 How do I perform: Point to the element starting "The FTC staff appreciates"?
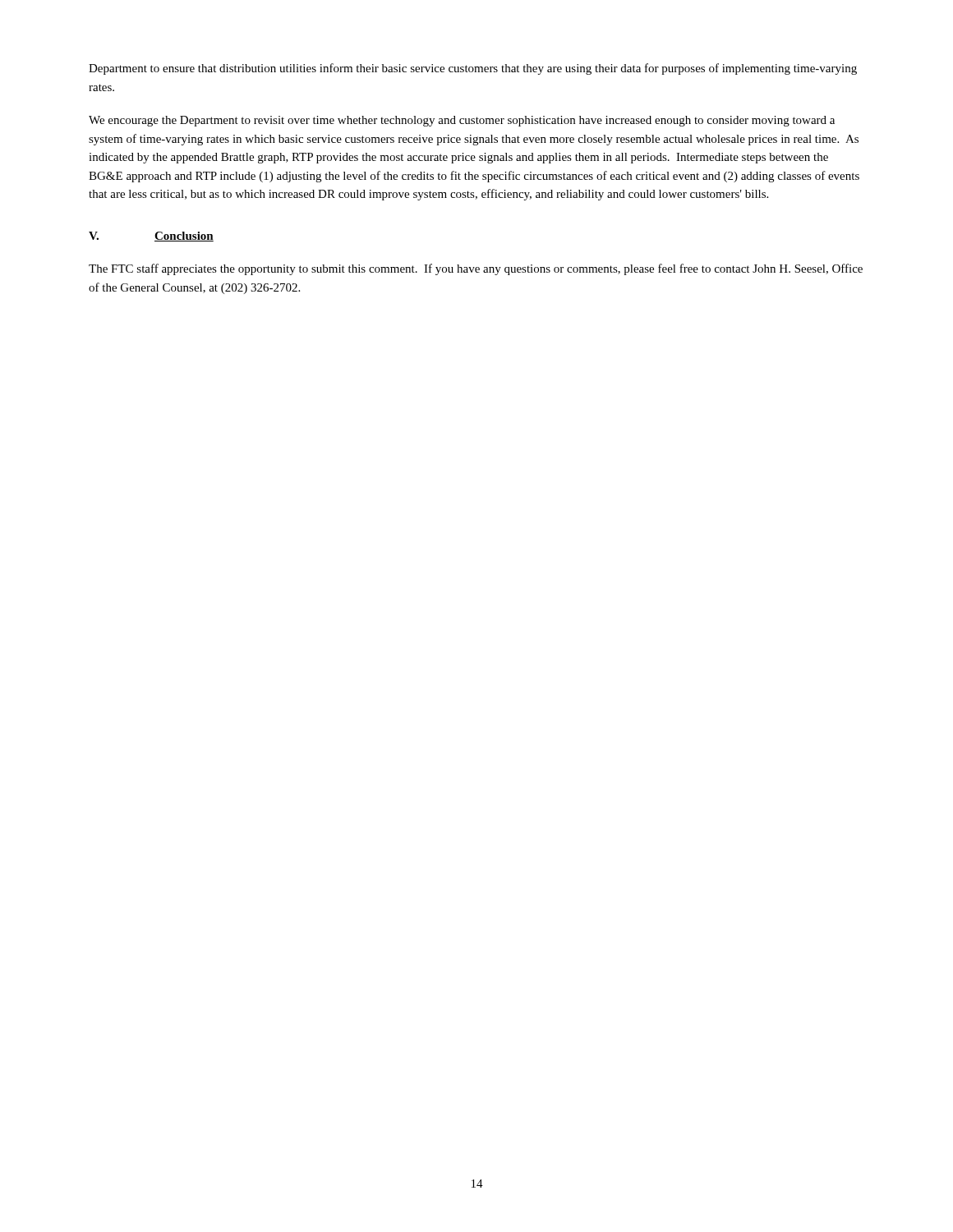[x=476, y=278]
